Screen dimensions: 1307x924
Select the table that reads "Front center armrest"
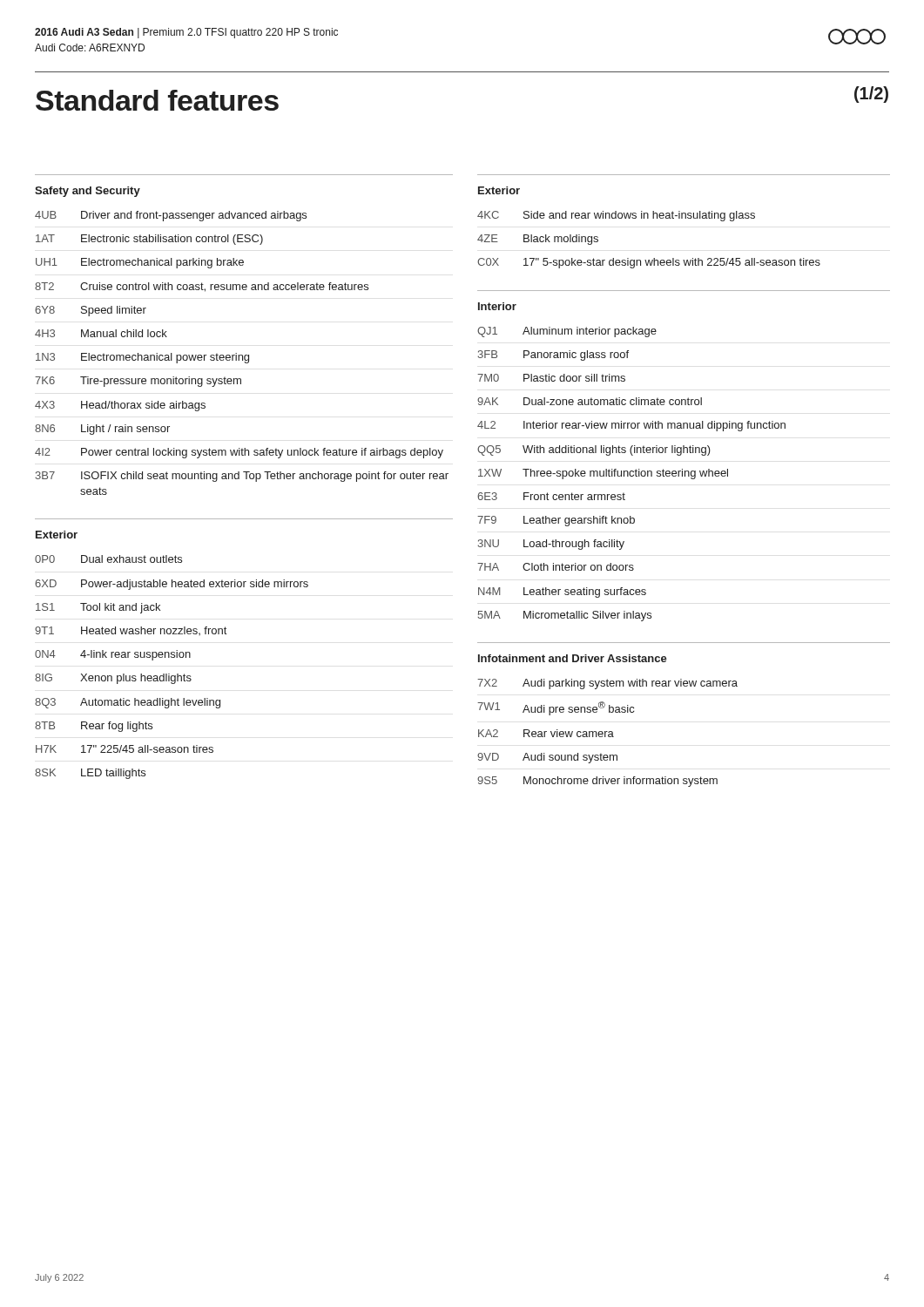[x=684, y=473]
